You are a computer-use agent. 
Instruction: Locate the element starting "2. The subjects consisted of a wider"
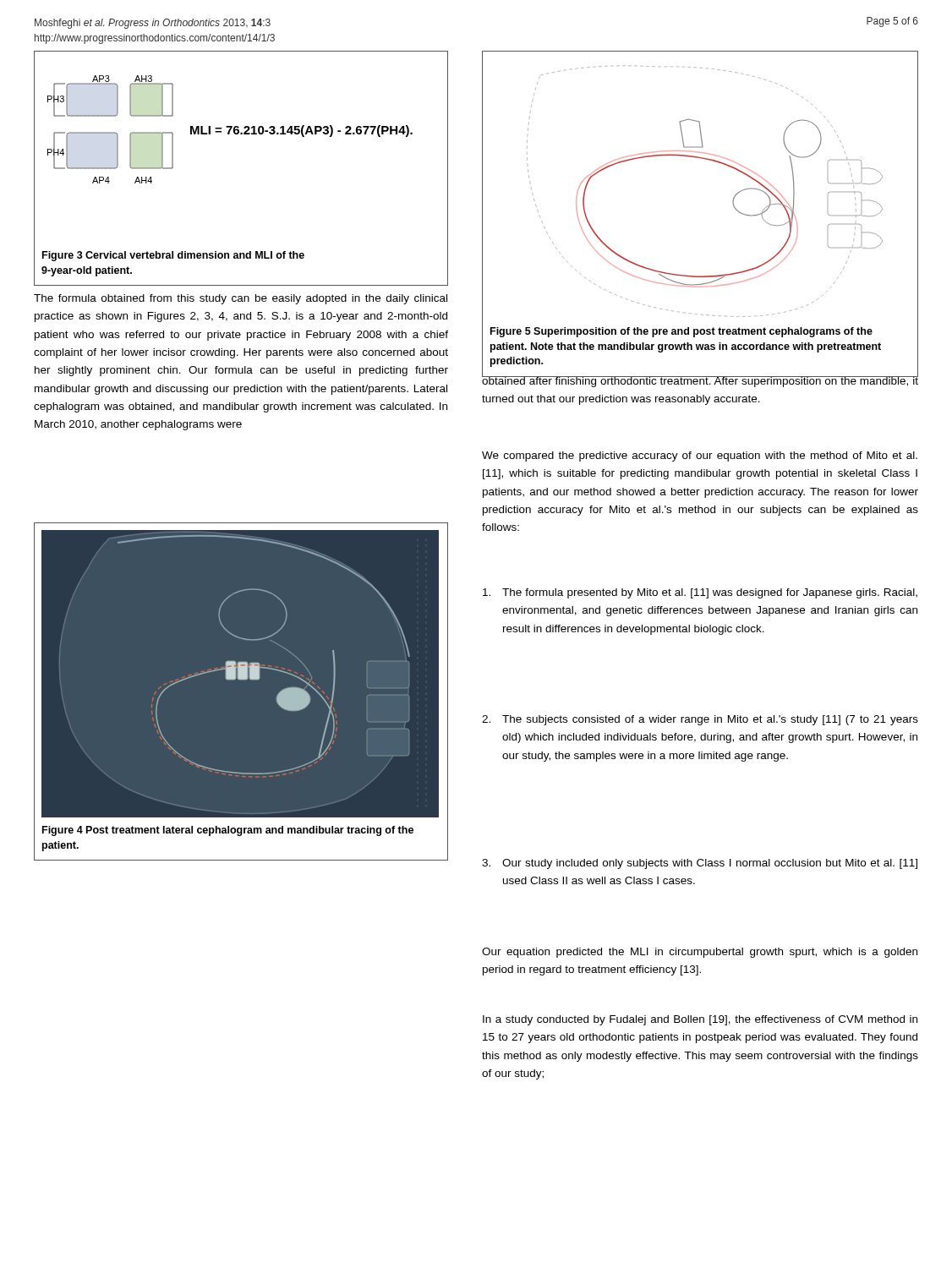click(x=700, y=737)
